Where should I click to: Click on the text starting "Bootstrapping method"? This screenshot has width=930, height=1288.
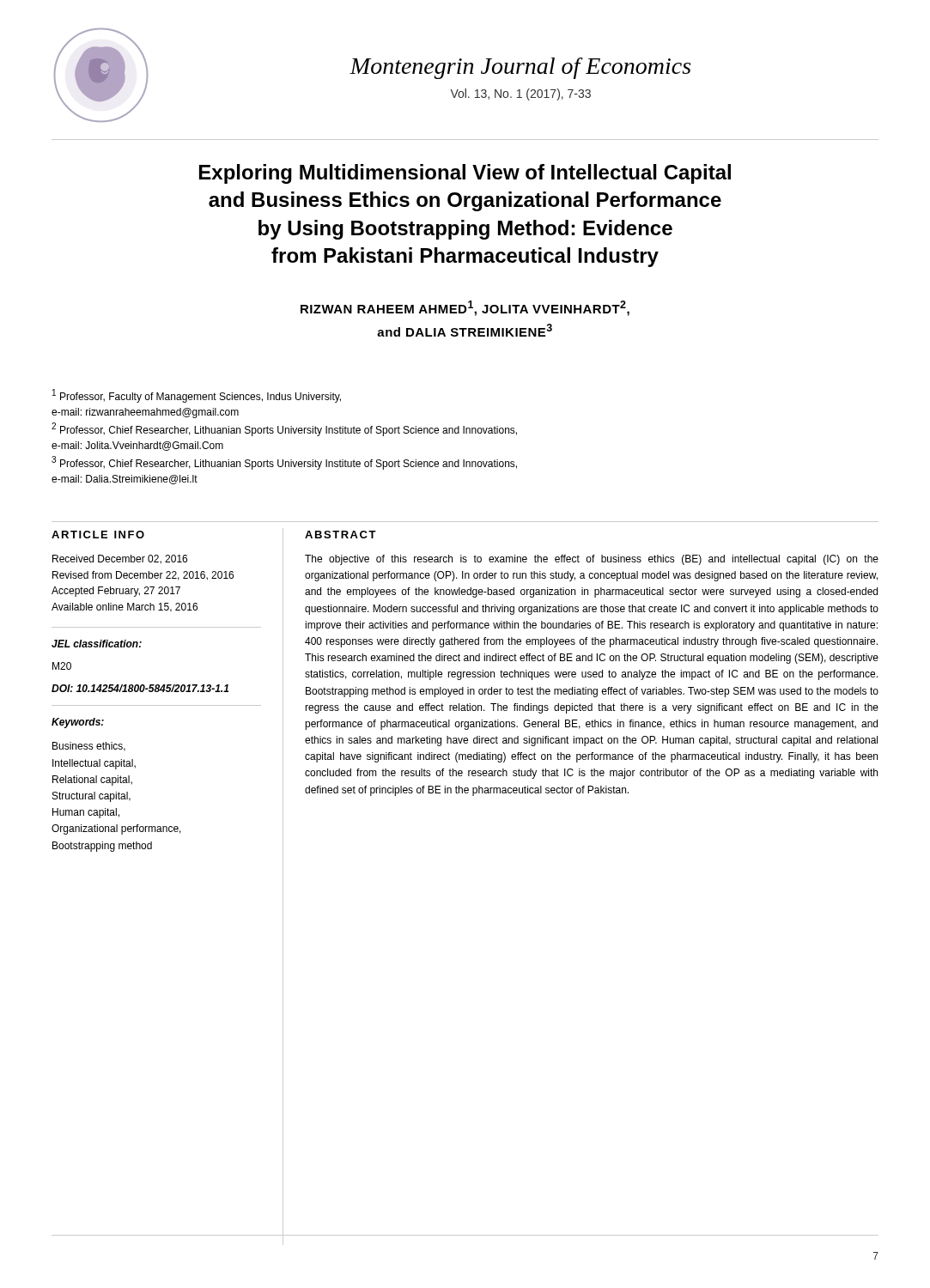[102, 845]
